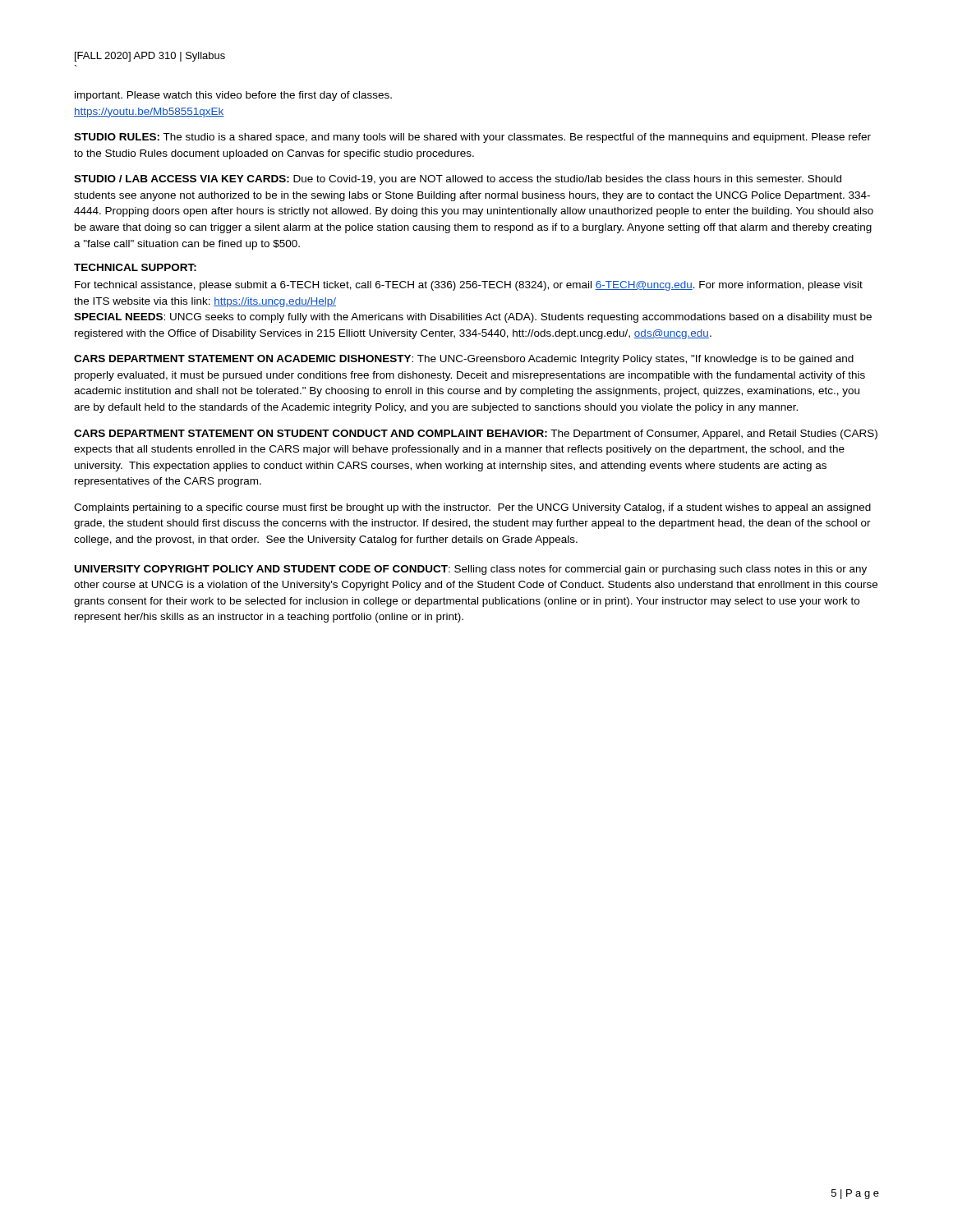Point to the block beginning "UNIVERSITY COPYRIGHT POLICY AND STUDENT CODE OF"
This screenshot has width=953, height=1232.
(476, 592)
